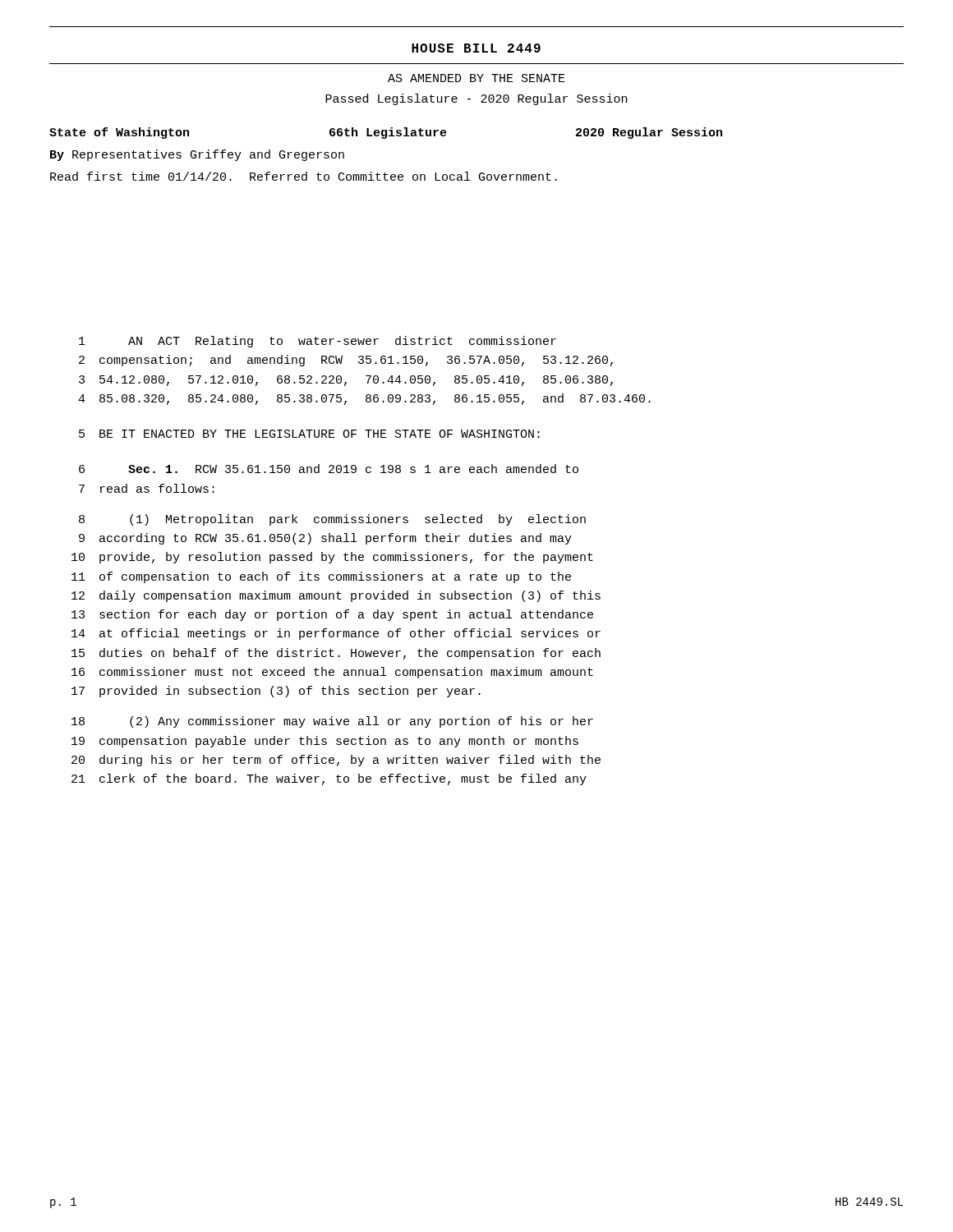Click on the text that reads "Passed Legislature - 2020 Regular Session"

476,100
